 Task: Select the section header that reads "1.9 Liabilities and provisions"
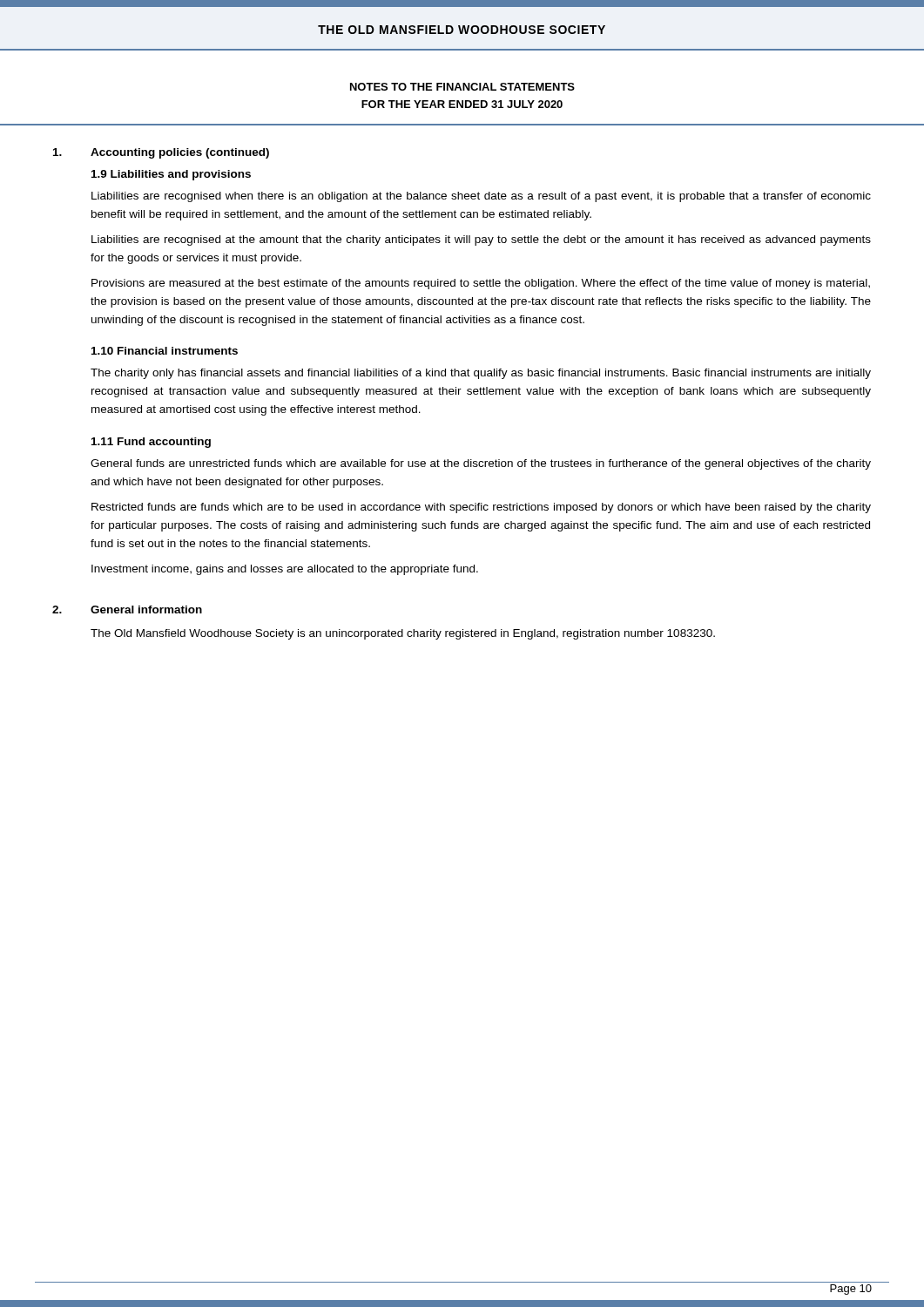pos(171,175)
